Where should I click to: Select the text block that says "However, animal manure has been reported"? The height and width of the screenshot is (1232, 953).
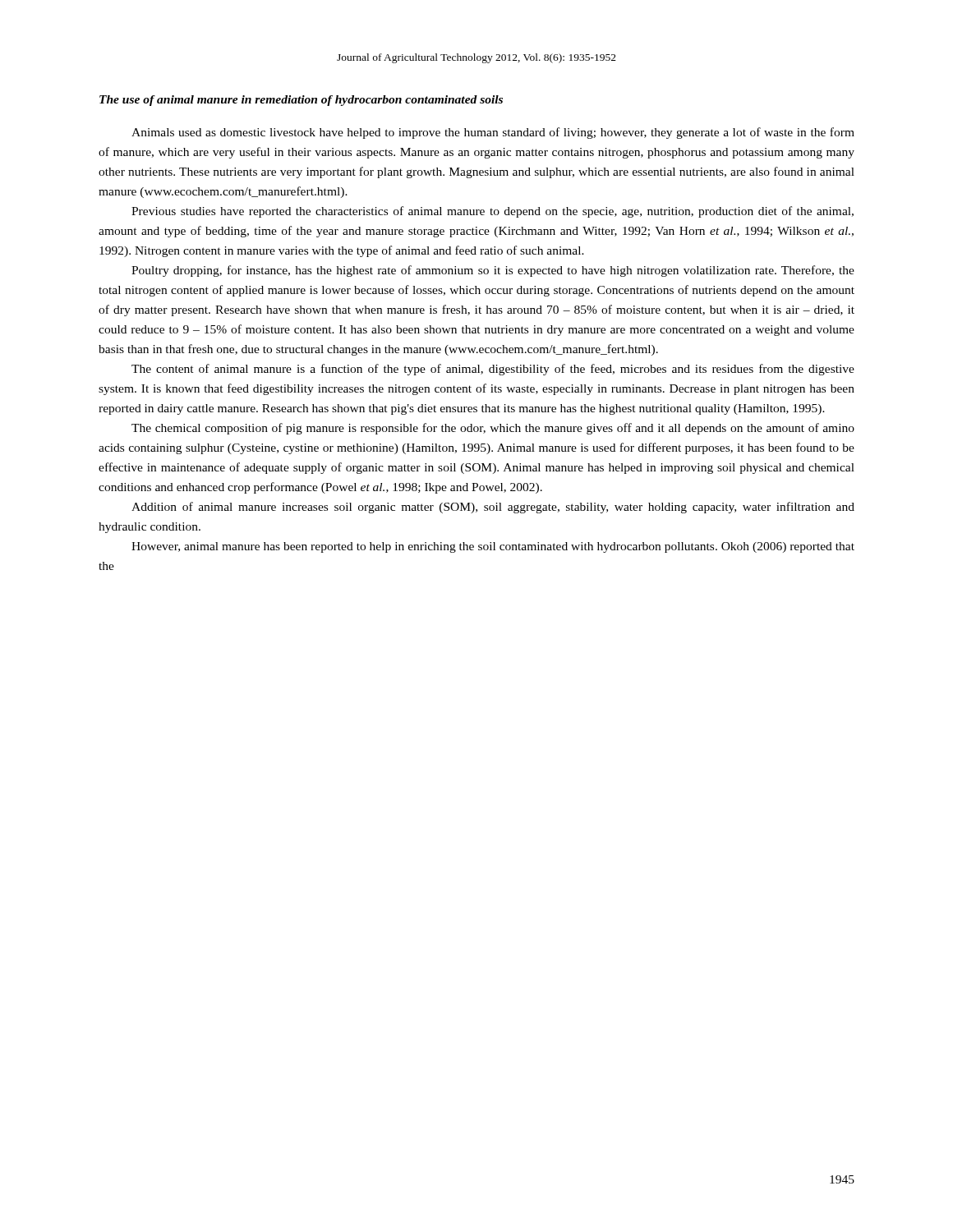(x=476, y=556)
